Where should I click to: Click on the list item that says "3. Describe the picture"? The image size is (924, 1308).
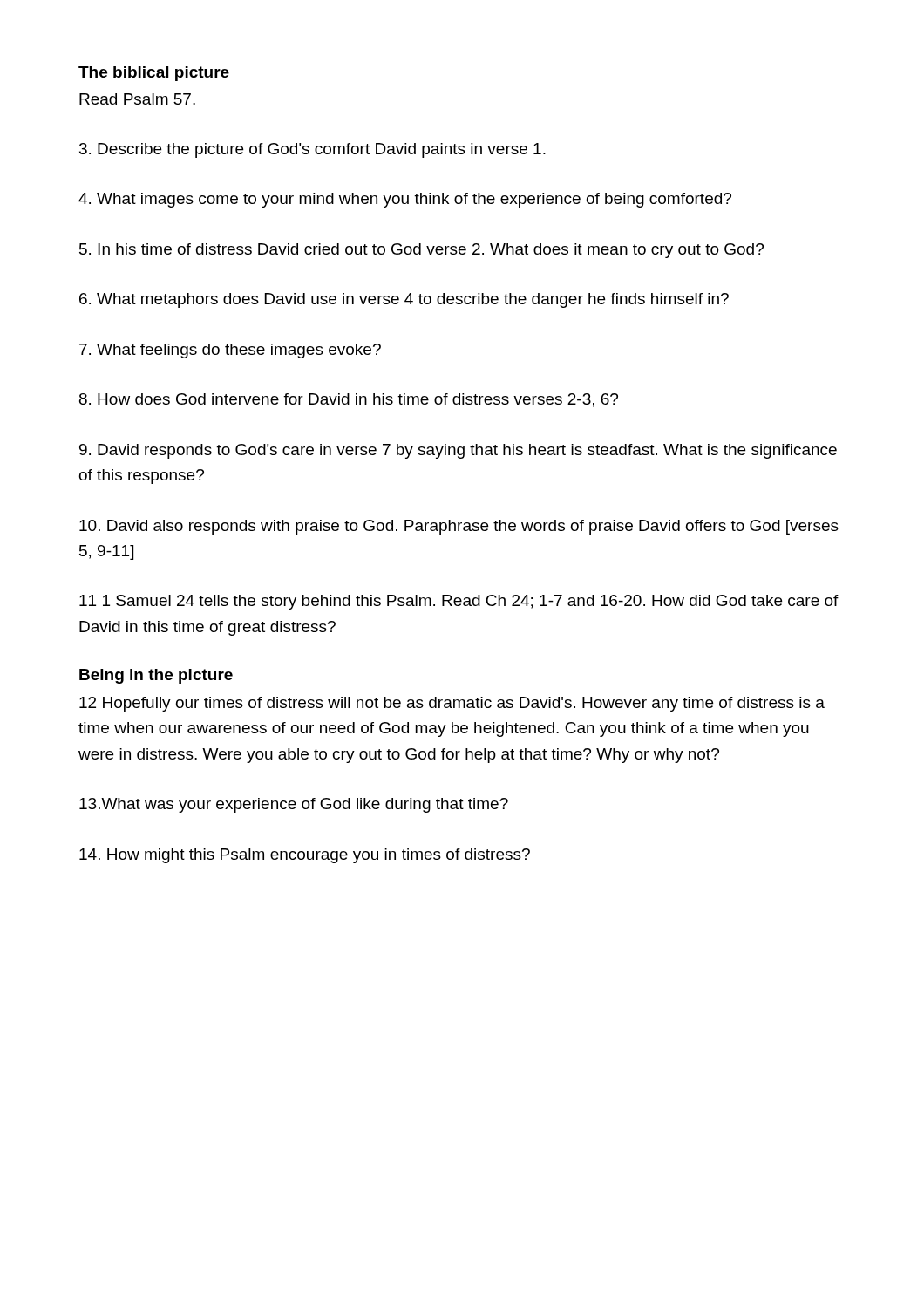[x=312, y=149]
